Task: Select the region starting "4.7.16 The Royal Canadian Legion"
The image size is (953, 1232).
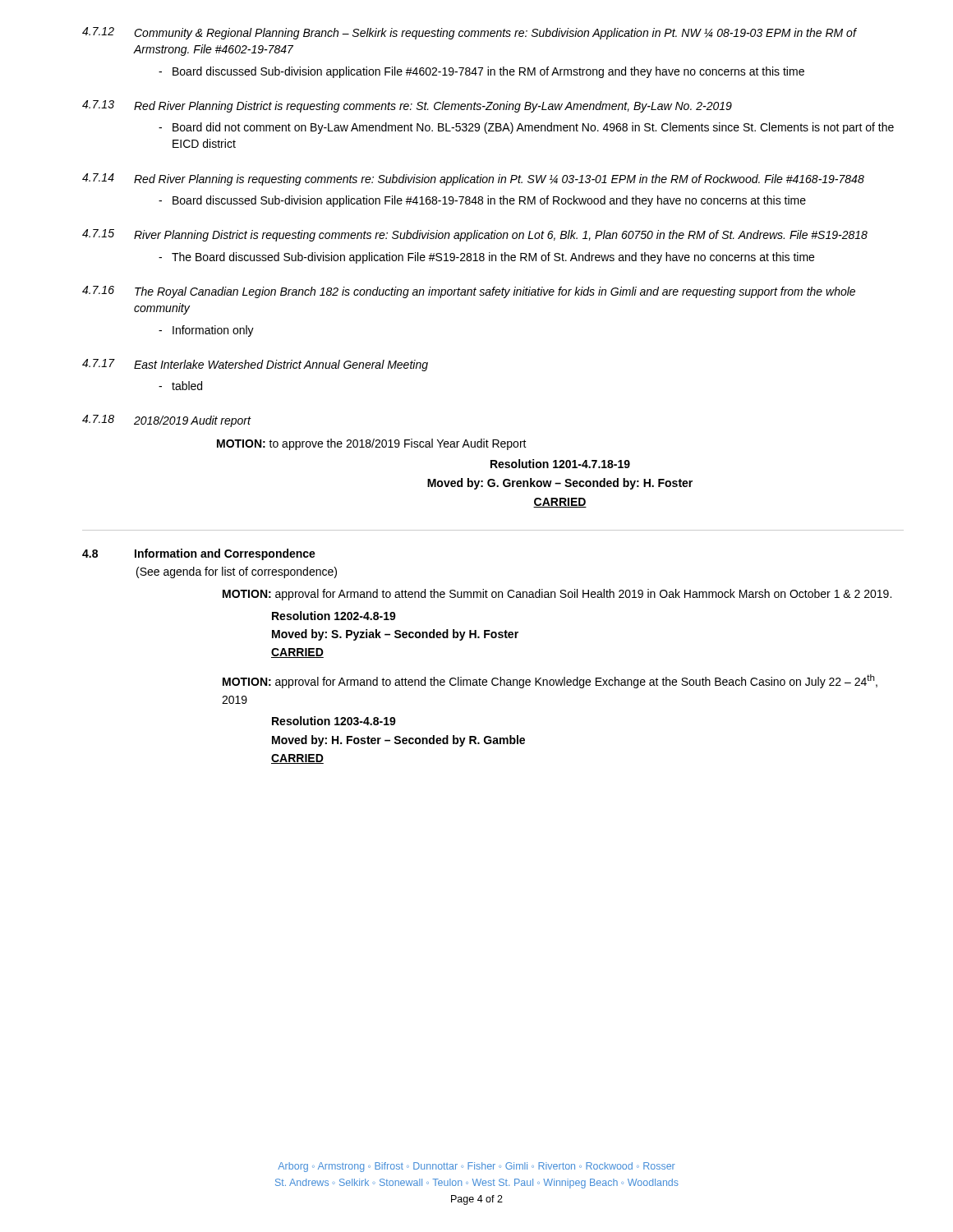Action: (x=469, y=292)
